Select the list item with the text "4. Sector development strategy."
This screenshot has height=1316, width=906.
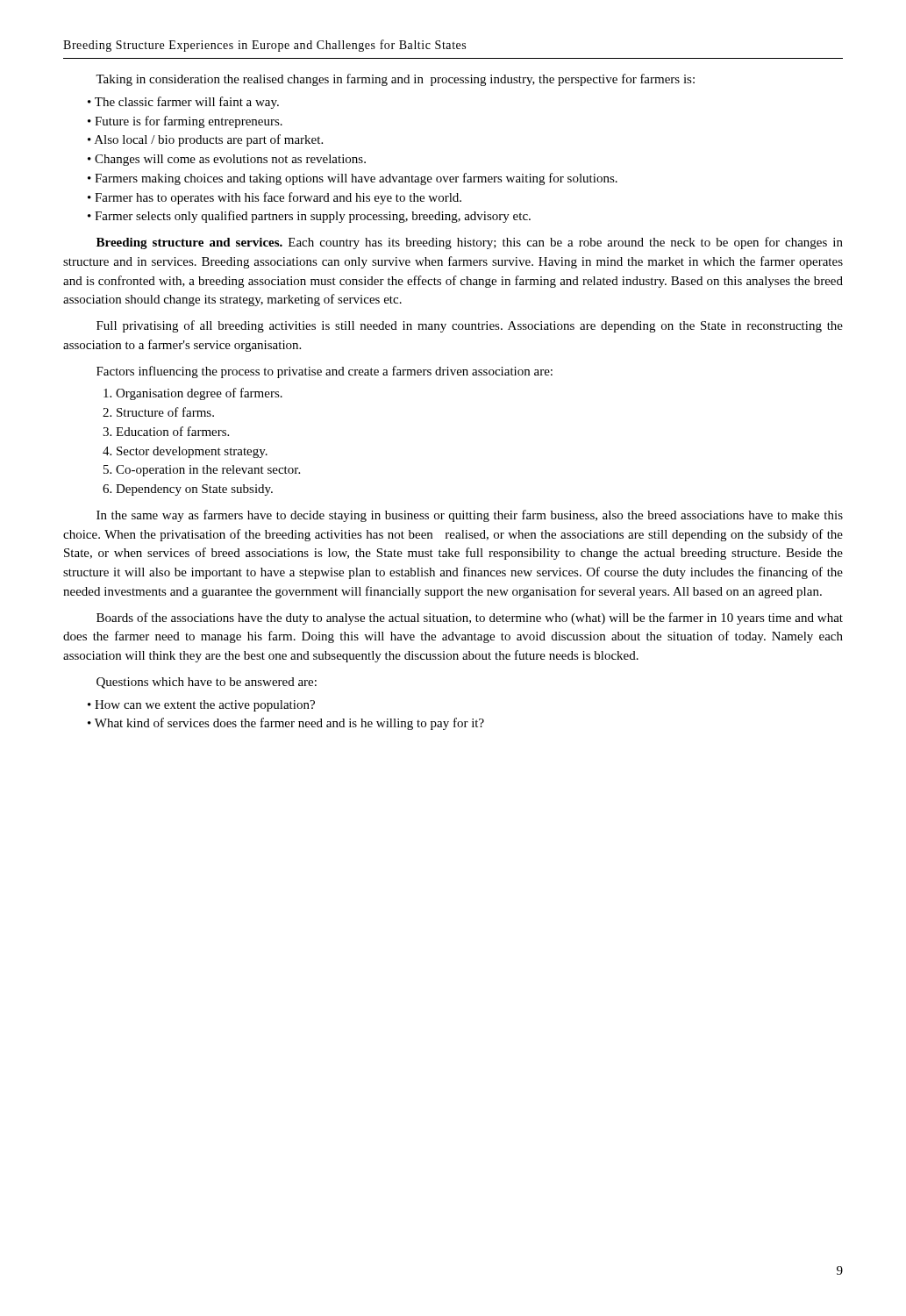click(185, 451)
